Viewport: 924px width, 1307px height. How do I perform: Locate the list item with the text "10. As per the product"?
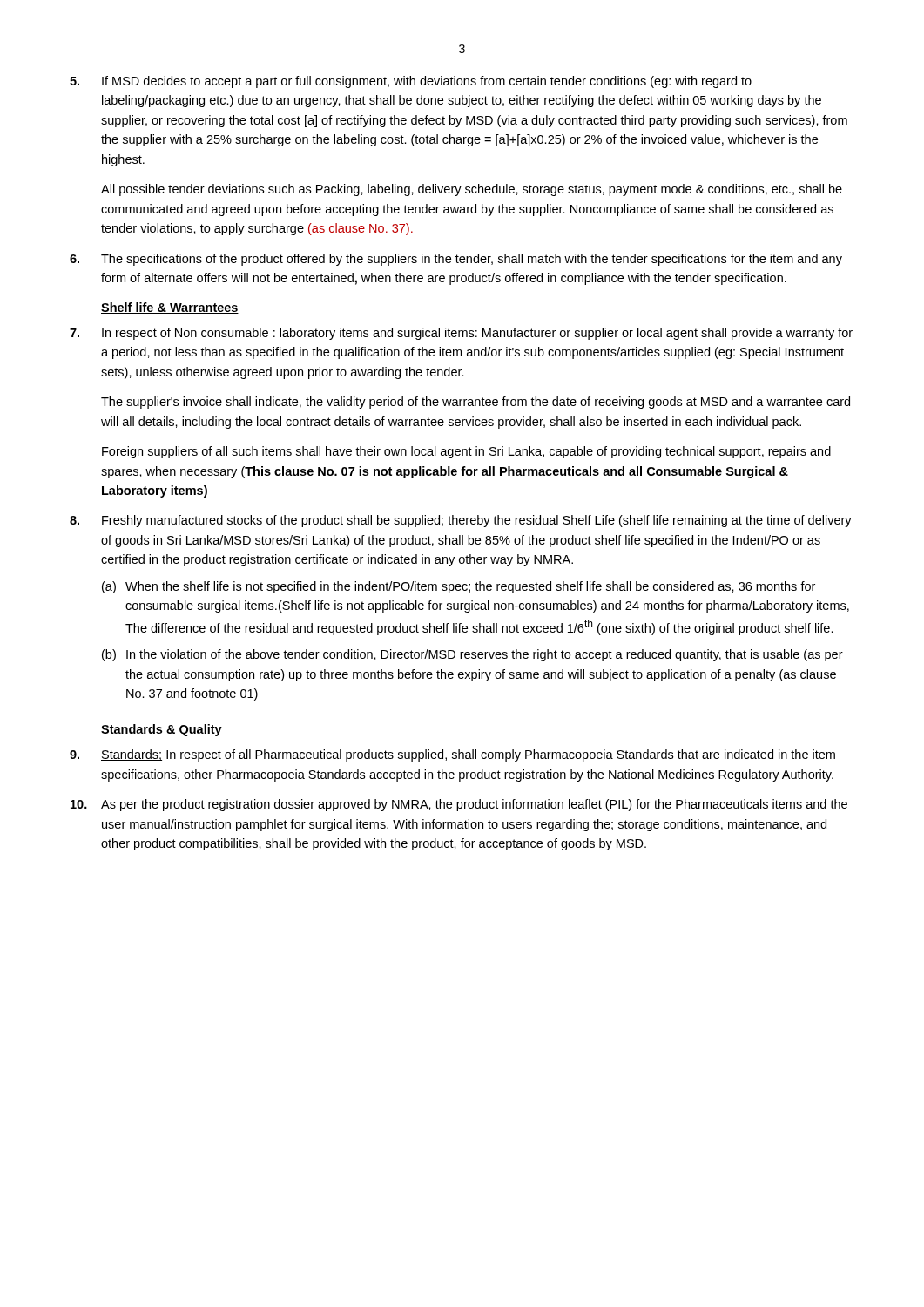pos(462,824)
